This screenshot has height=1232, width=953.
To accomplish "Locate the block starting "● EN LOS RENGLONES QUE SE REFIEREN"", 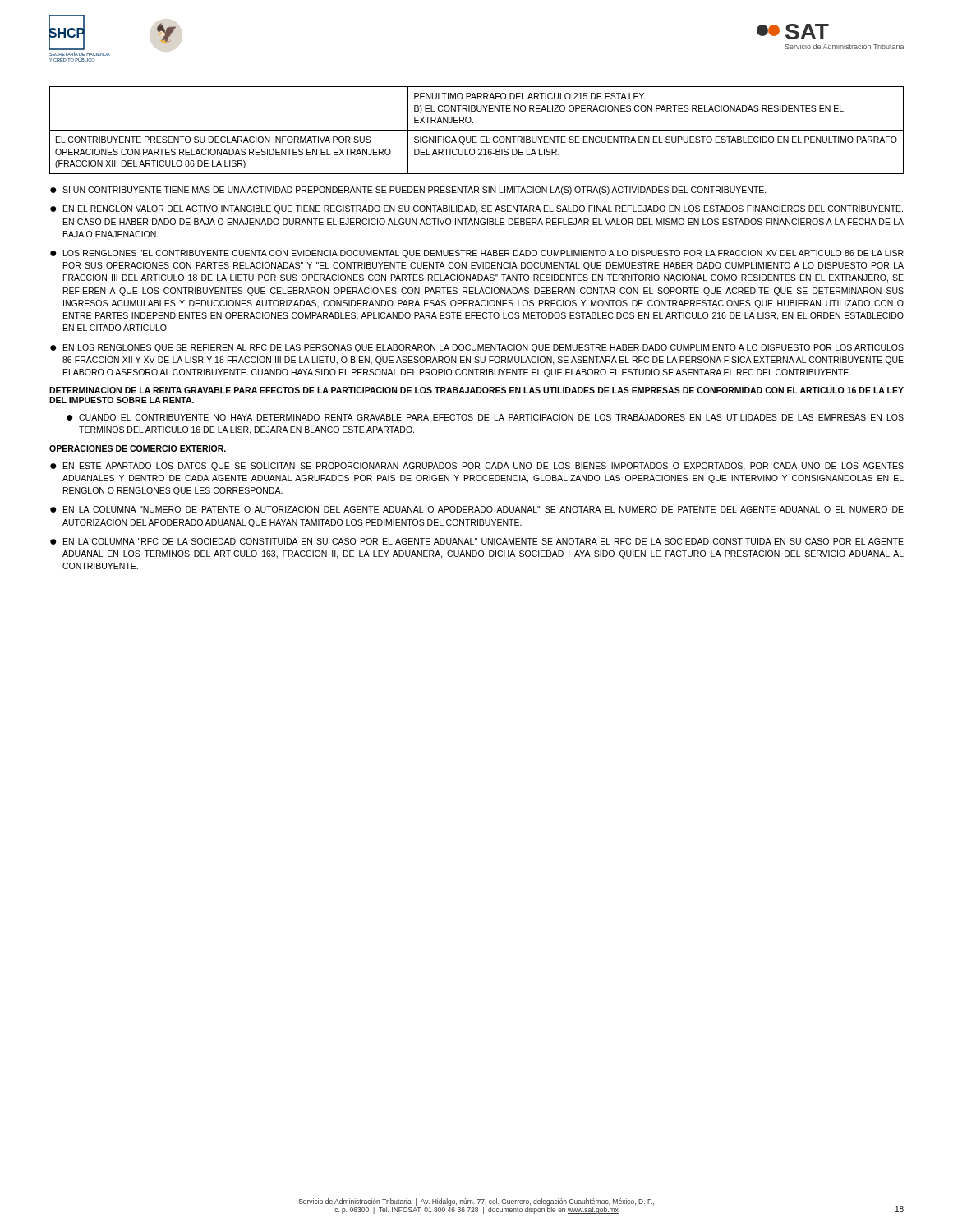I will pyautogui.click(x=476, y=360).
